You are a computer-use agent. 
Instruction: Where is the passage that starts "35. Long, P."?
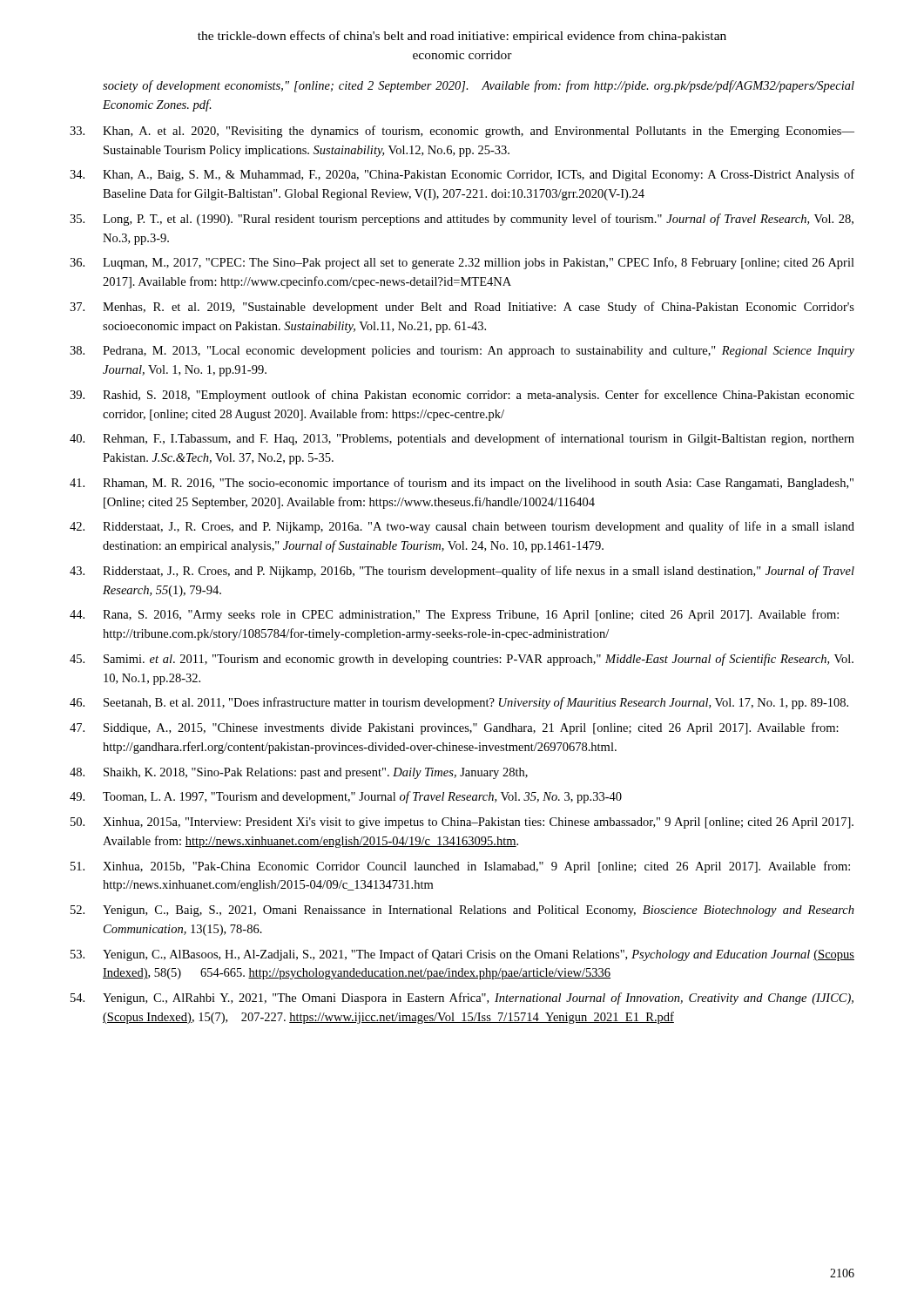point(462,229)
